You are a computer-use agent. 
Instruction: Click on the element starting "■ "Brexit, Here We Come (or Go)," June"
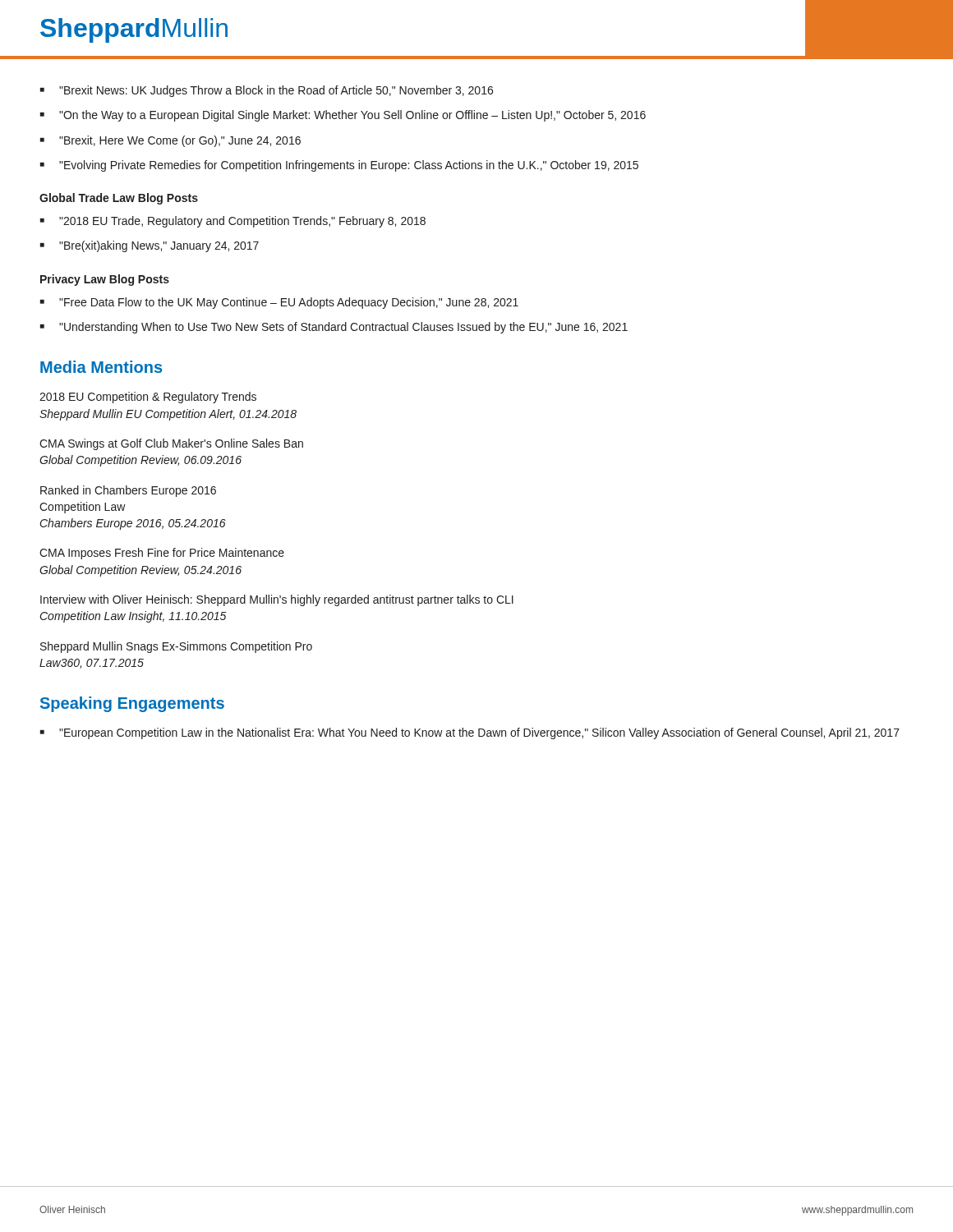coord(170,140)
